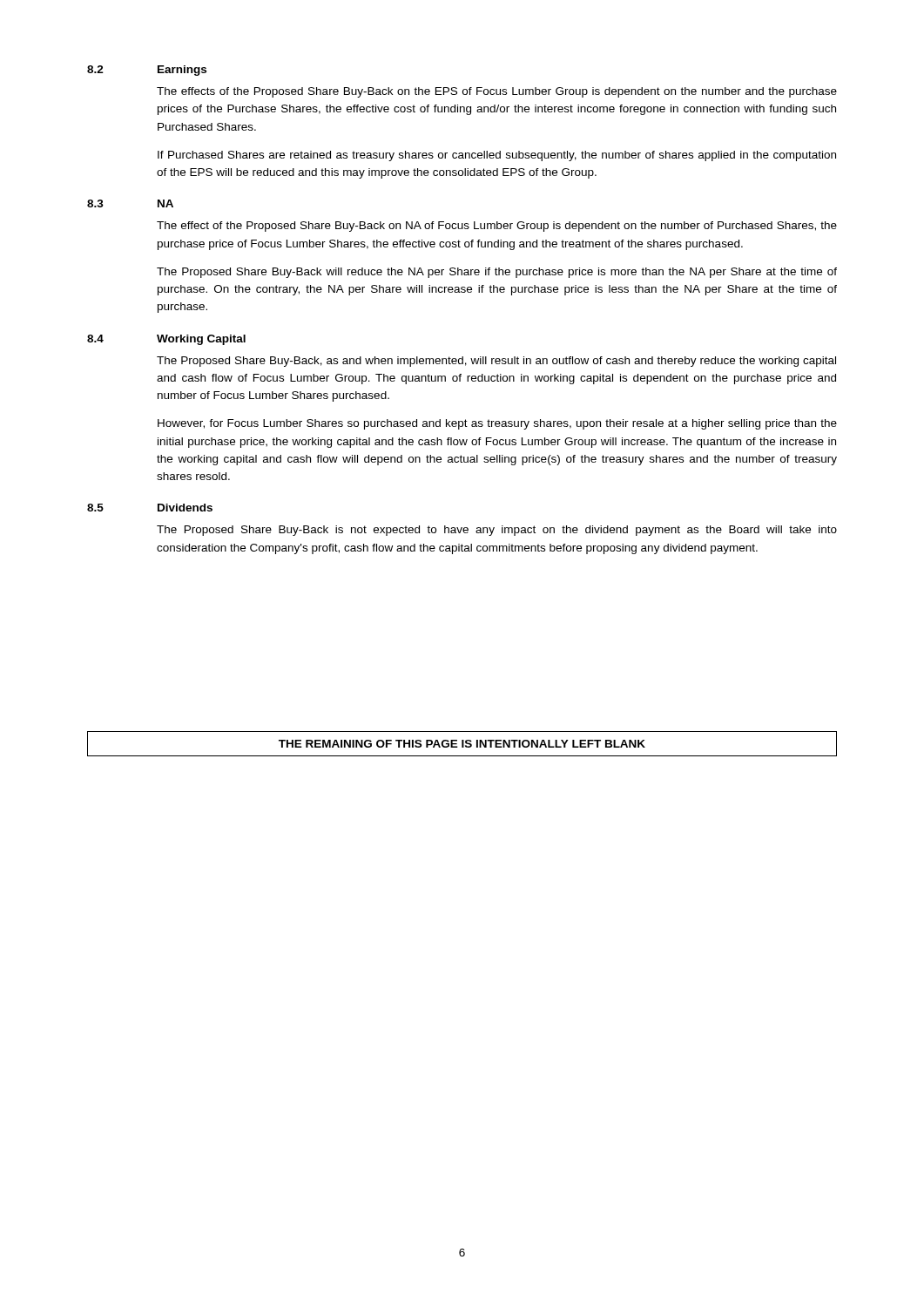924x1307 pixels.
Task: Where does it say "Working Capital"?
Action: coord(201,338)
